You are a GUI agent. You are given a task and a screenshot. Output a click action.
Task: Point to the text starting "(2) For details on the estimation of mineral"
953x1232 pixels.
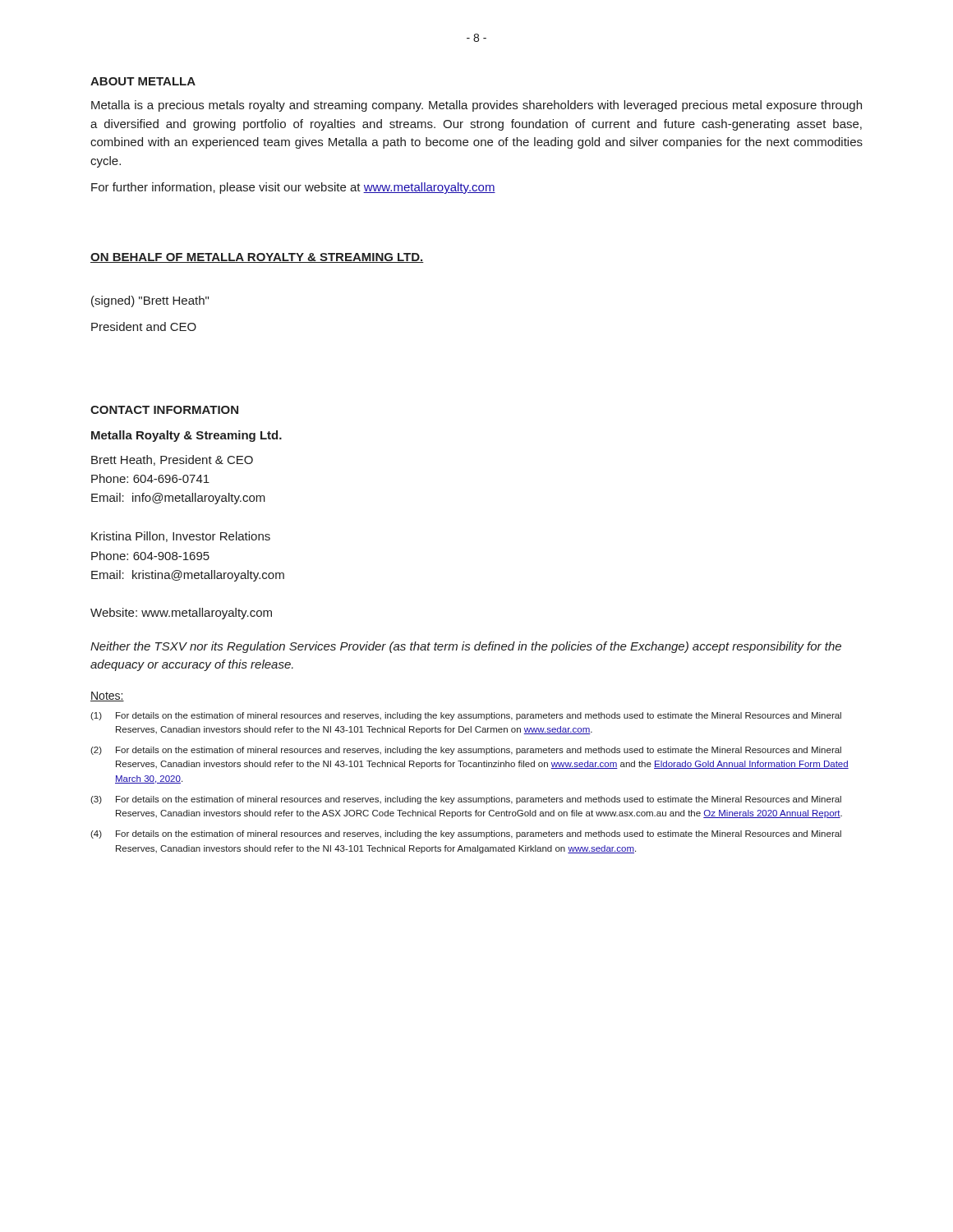click(x=476, y=765)
